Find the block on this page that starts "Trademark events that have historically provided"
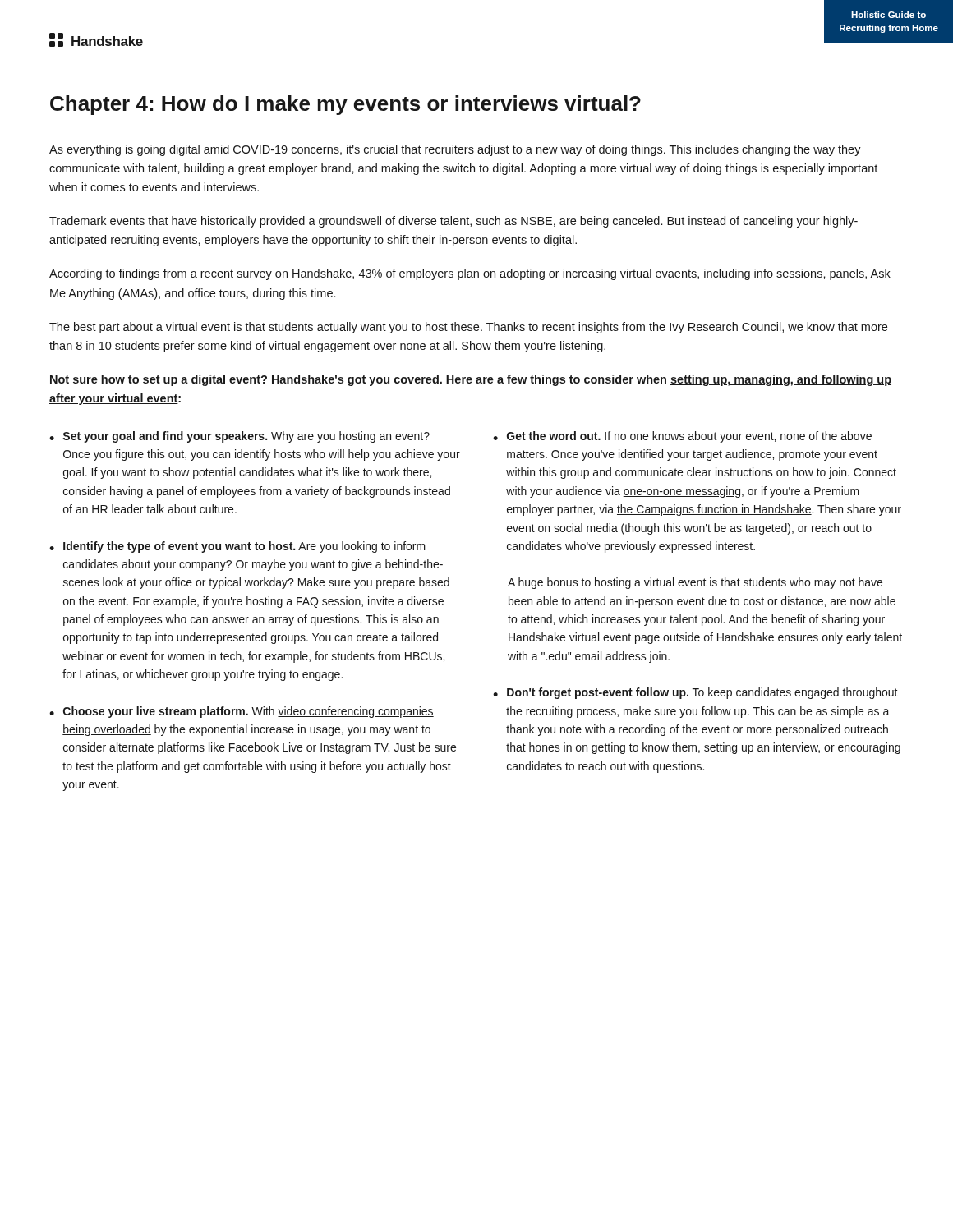 click(x=454, y=231)
